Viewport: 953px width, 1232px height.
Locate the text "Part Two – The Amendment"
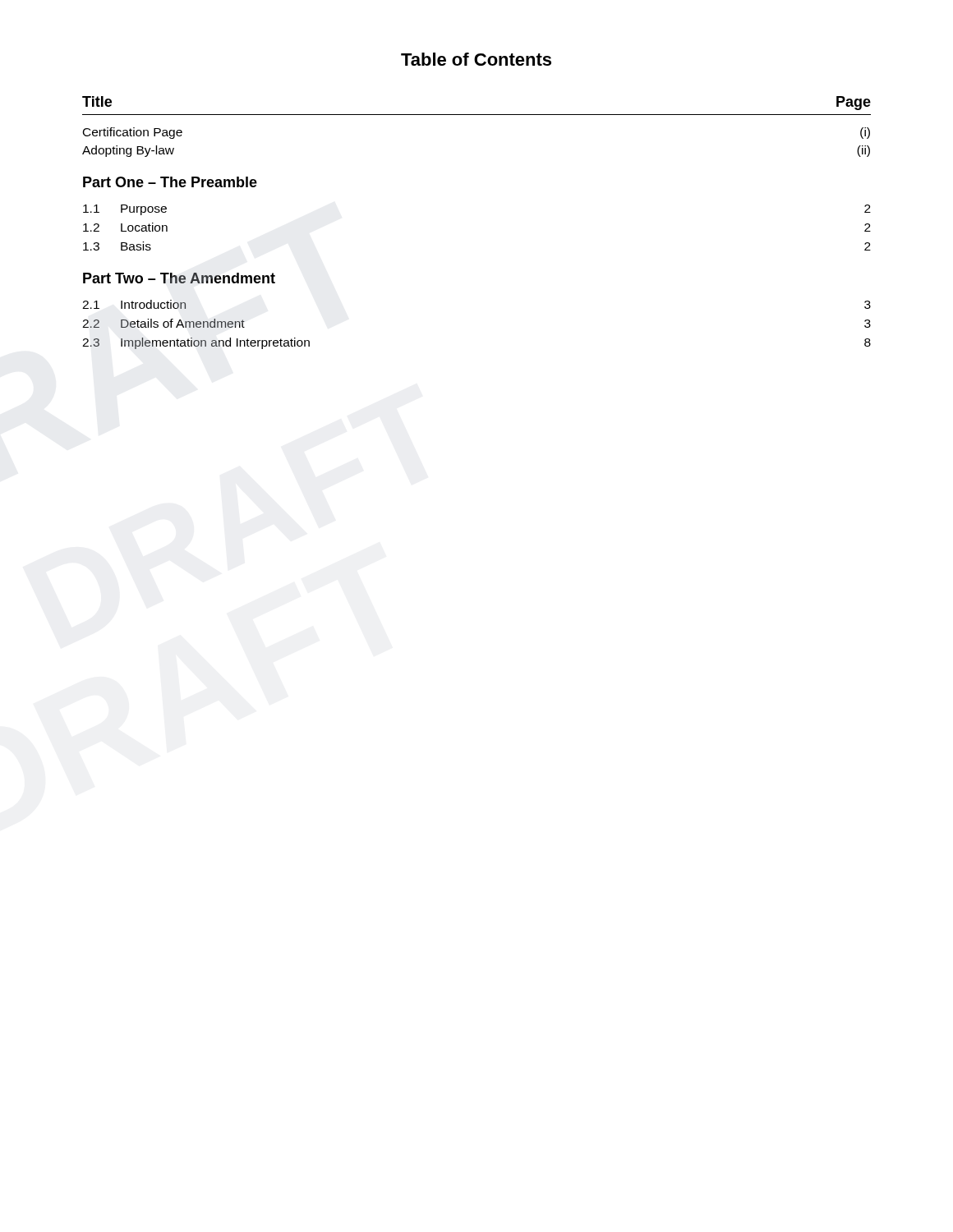[x=179, y=278]
